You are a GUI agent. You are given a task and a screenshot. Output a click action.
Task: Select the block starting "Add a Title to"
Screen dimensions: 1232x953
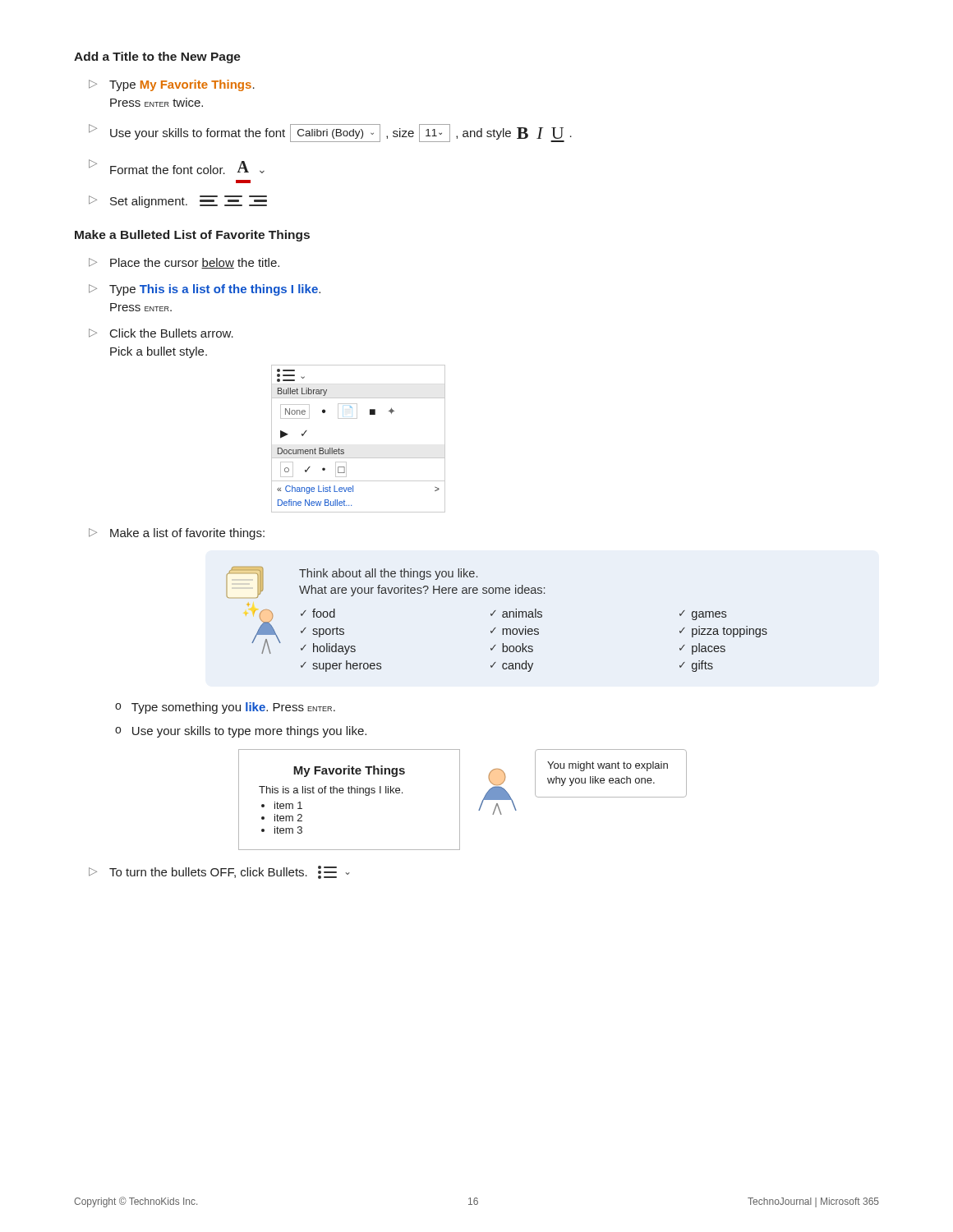(x=157, y=56)
